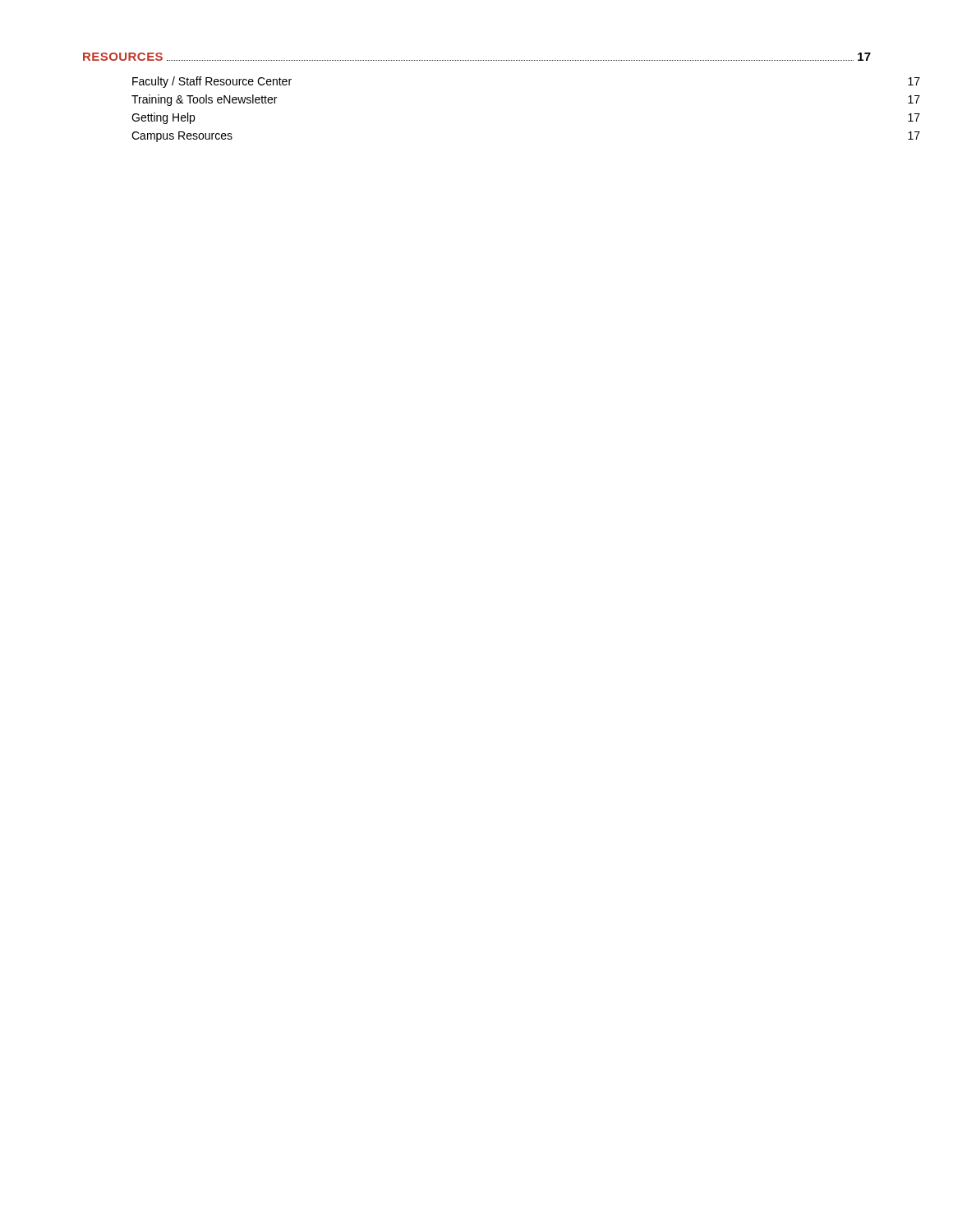Image resolution: width=953 pixels, height=1232 pixels.
Task: Click where it says "Getting Help 17"
Action: pyautogui.click(x=164, y=117)
